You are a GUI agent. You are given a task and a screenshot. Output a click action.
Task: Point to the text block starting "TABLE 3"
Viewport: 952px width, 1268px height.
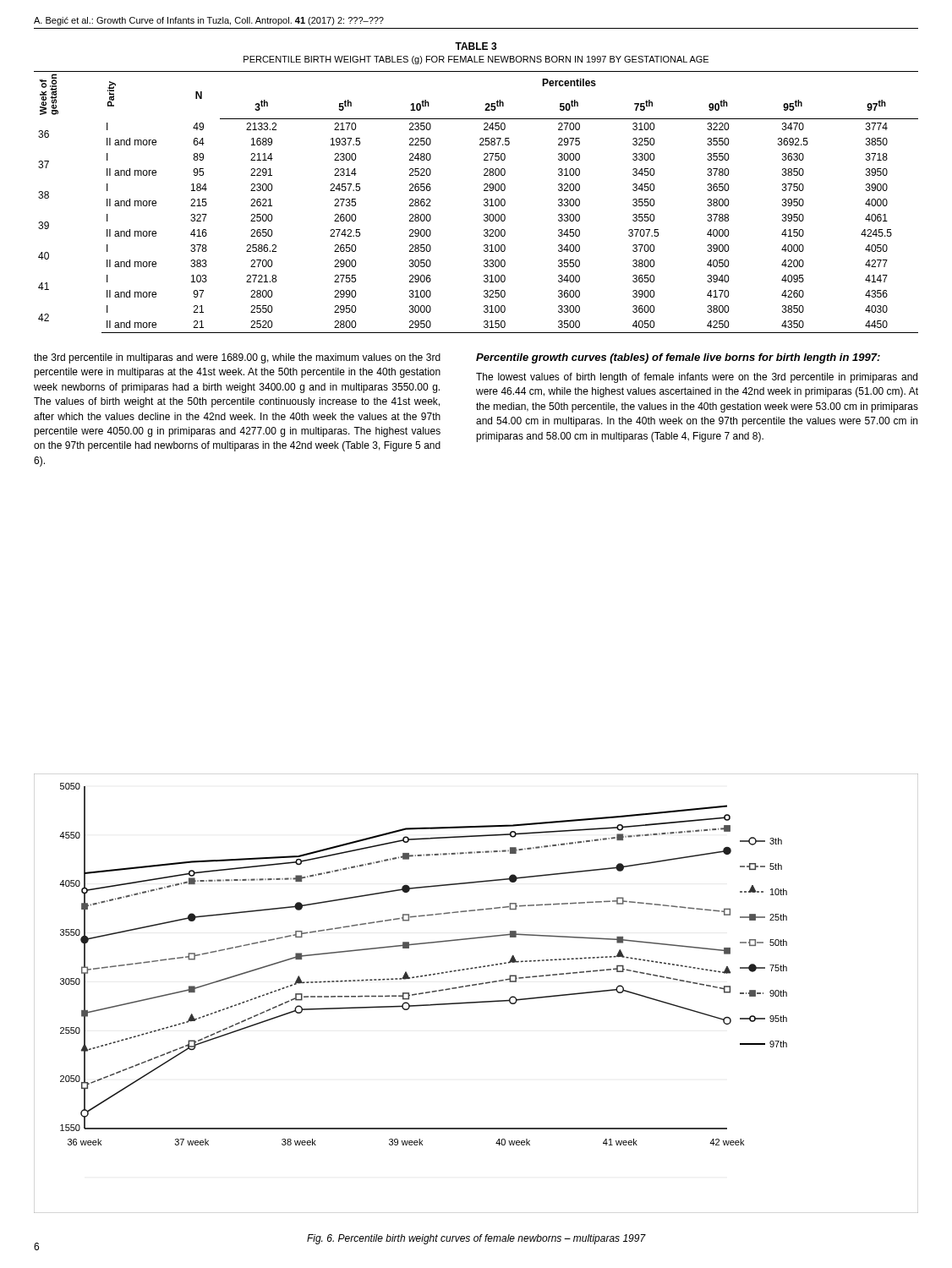[476, 46]
